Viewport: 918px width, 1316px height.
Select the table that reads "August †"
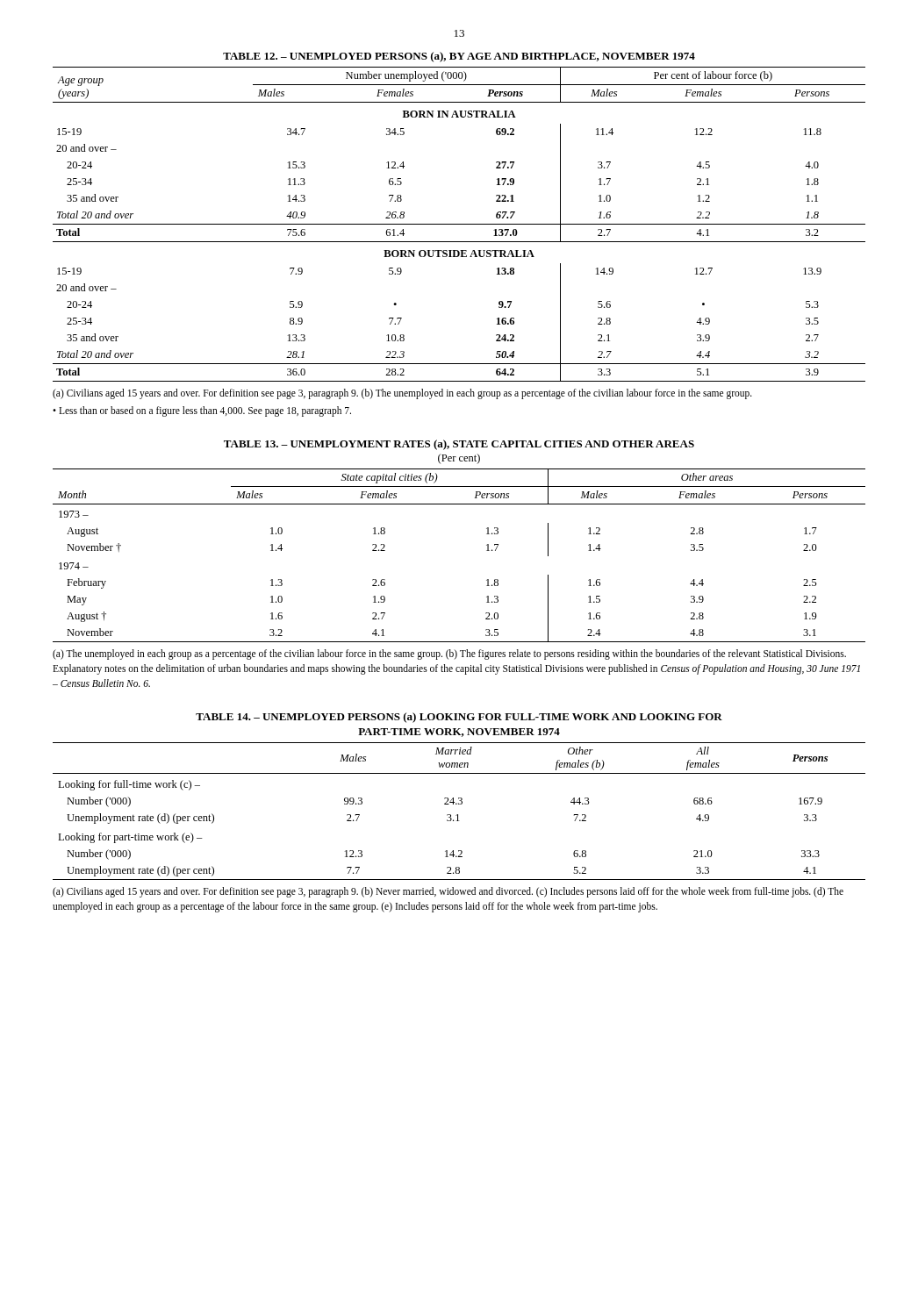[x=459, y=540]
